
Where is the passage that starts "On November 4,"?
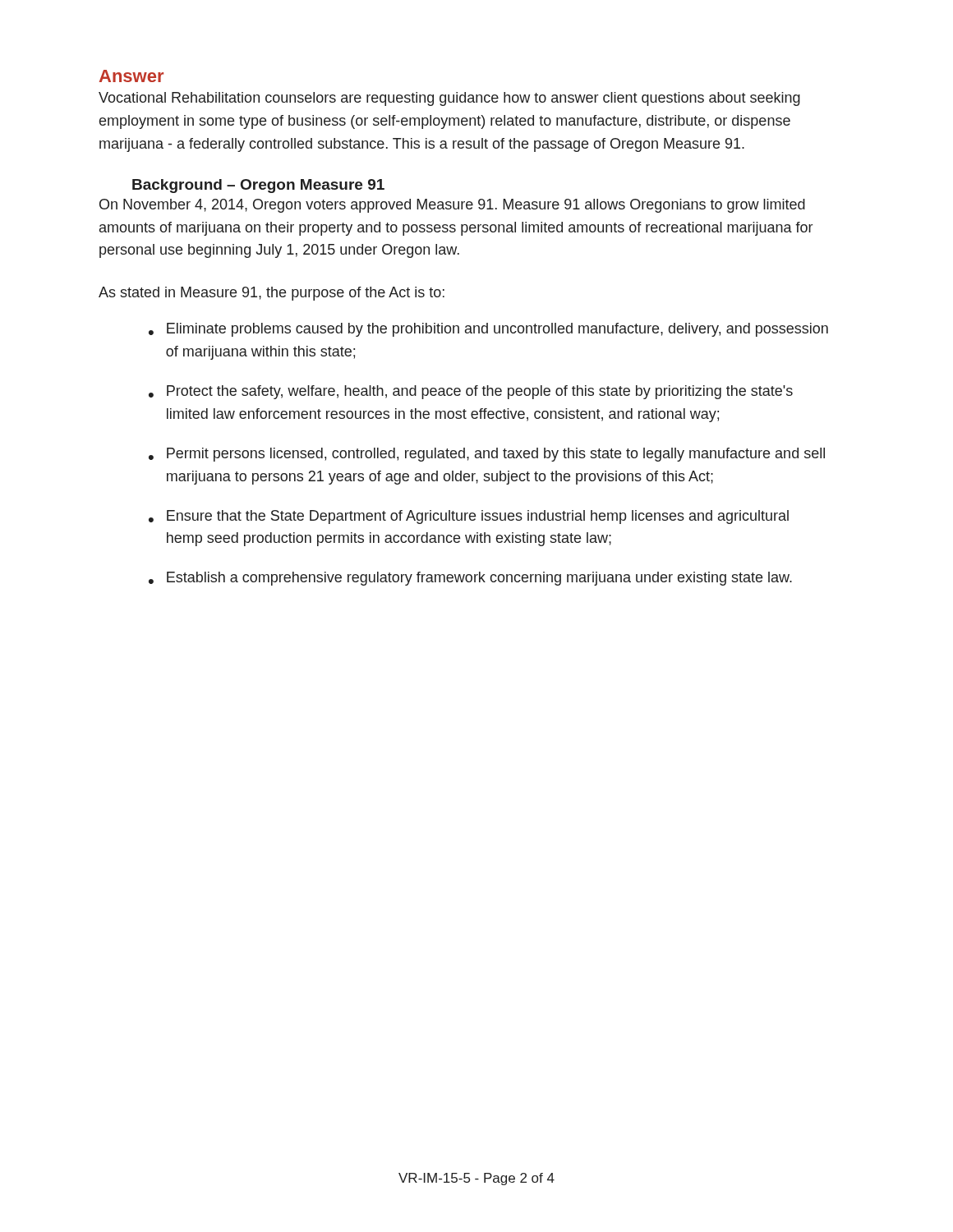click(456, 227)
